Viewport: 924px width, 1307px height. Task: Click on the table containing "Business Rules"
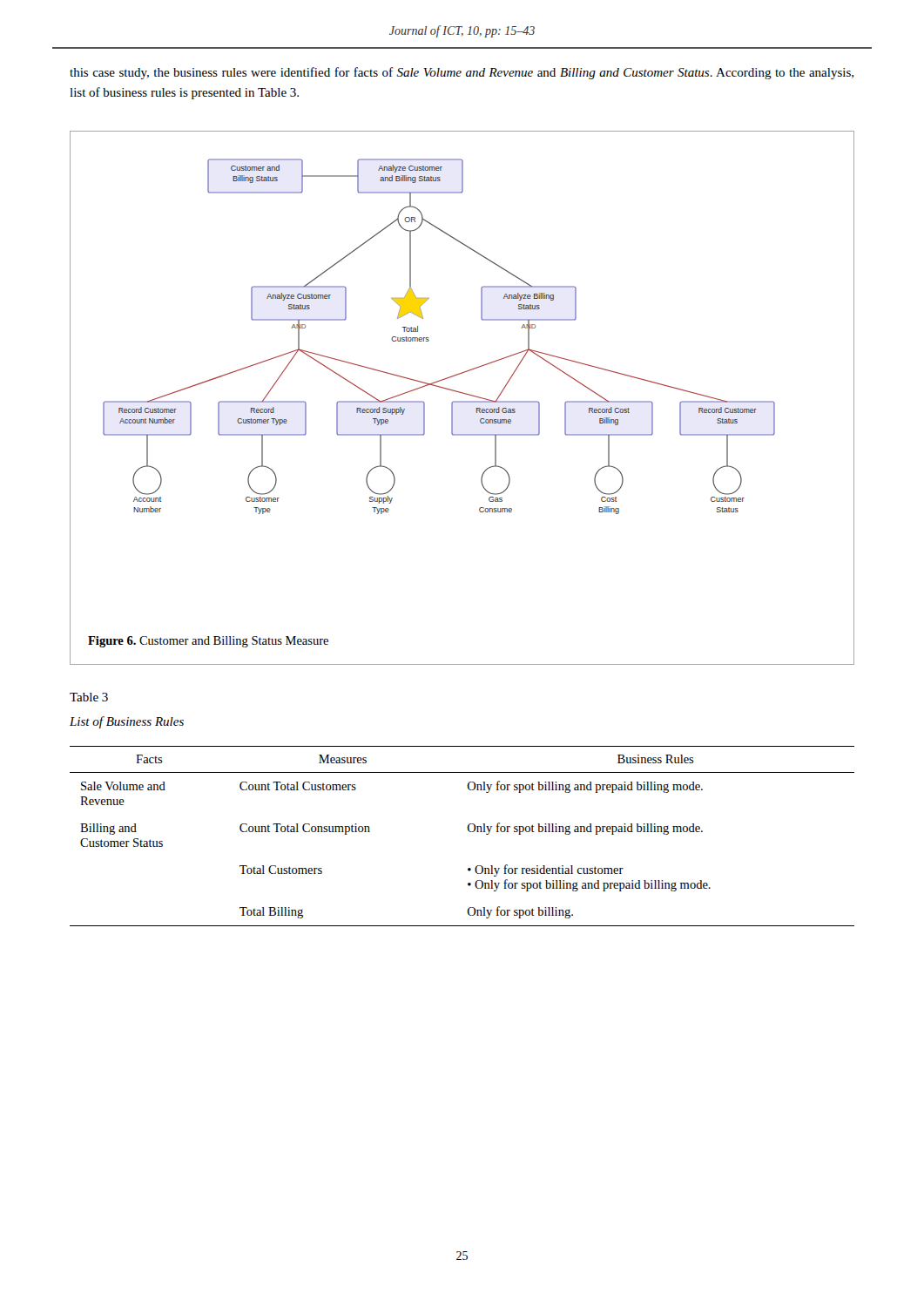click(x=462, y=836)
